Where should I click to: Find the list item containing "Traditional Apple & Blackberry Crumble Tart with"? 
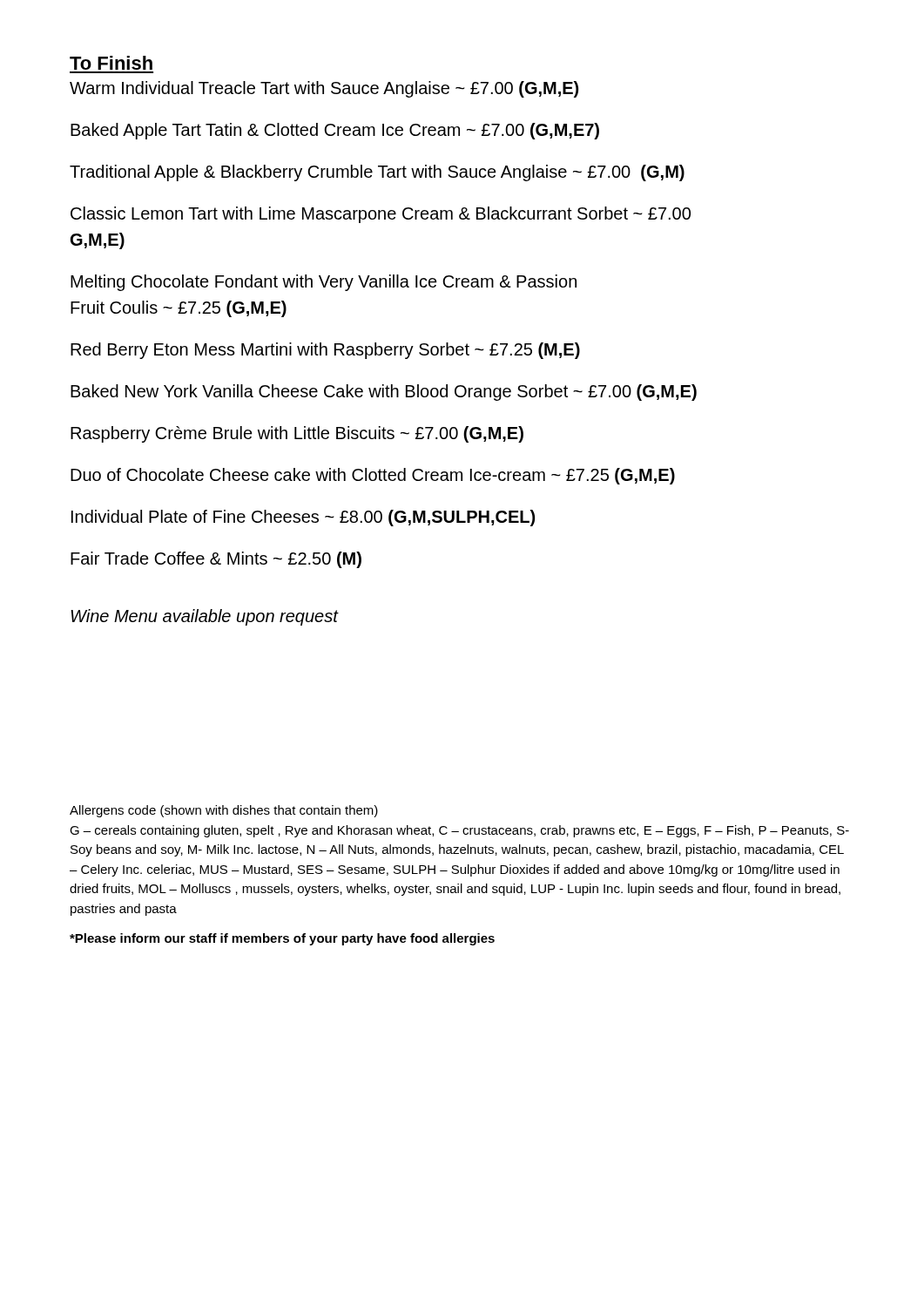point(377,172)
